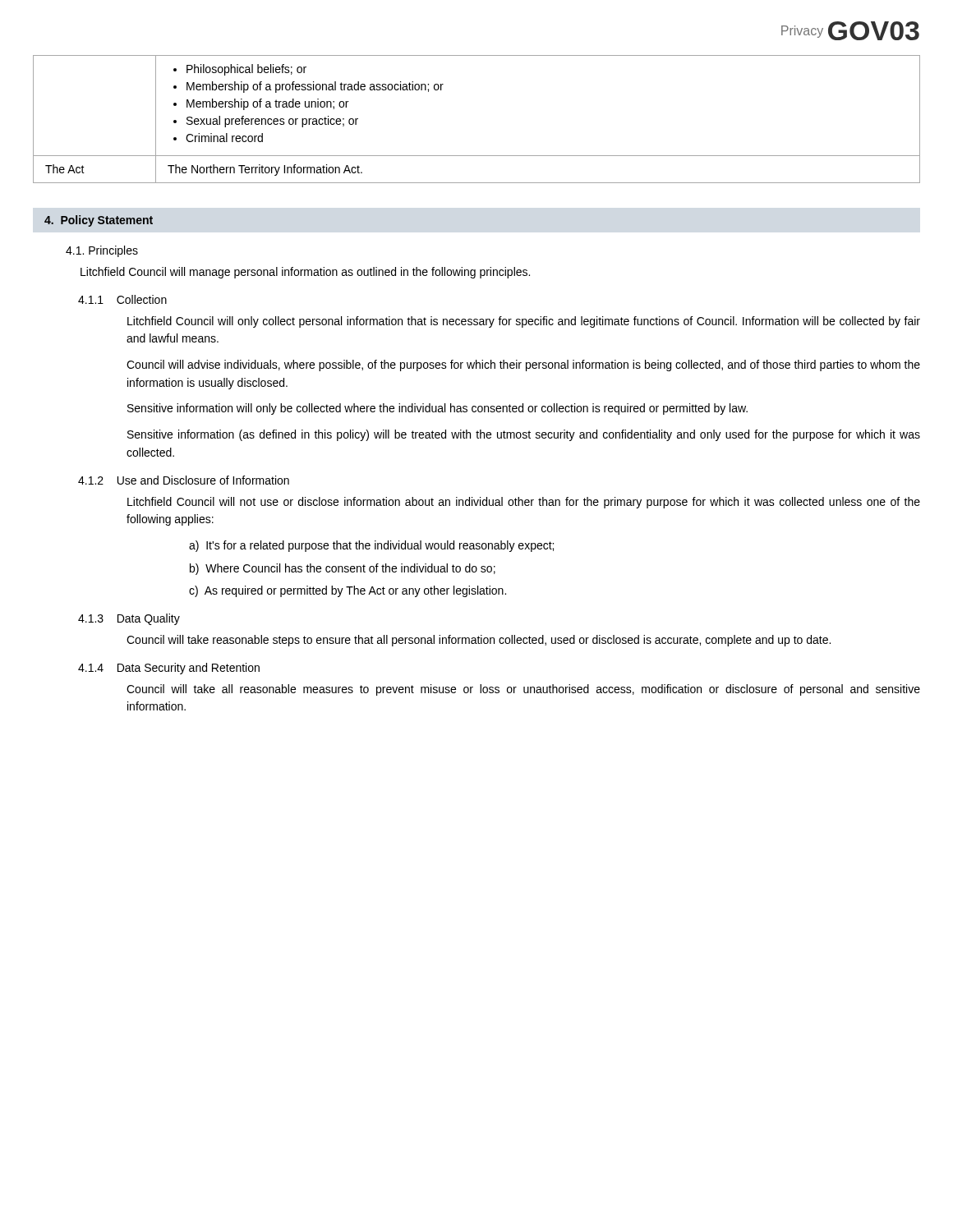Click on the text block that reads "Council will take all reasonable"
The image size is (953, 1232).
[523, 698]
